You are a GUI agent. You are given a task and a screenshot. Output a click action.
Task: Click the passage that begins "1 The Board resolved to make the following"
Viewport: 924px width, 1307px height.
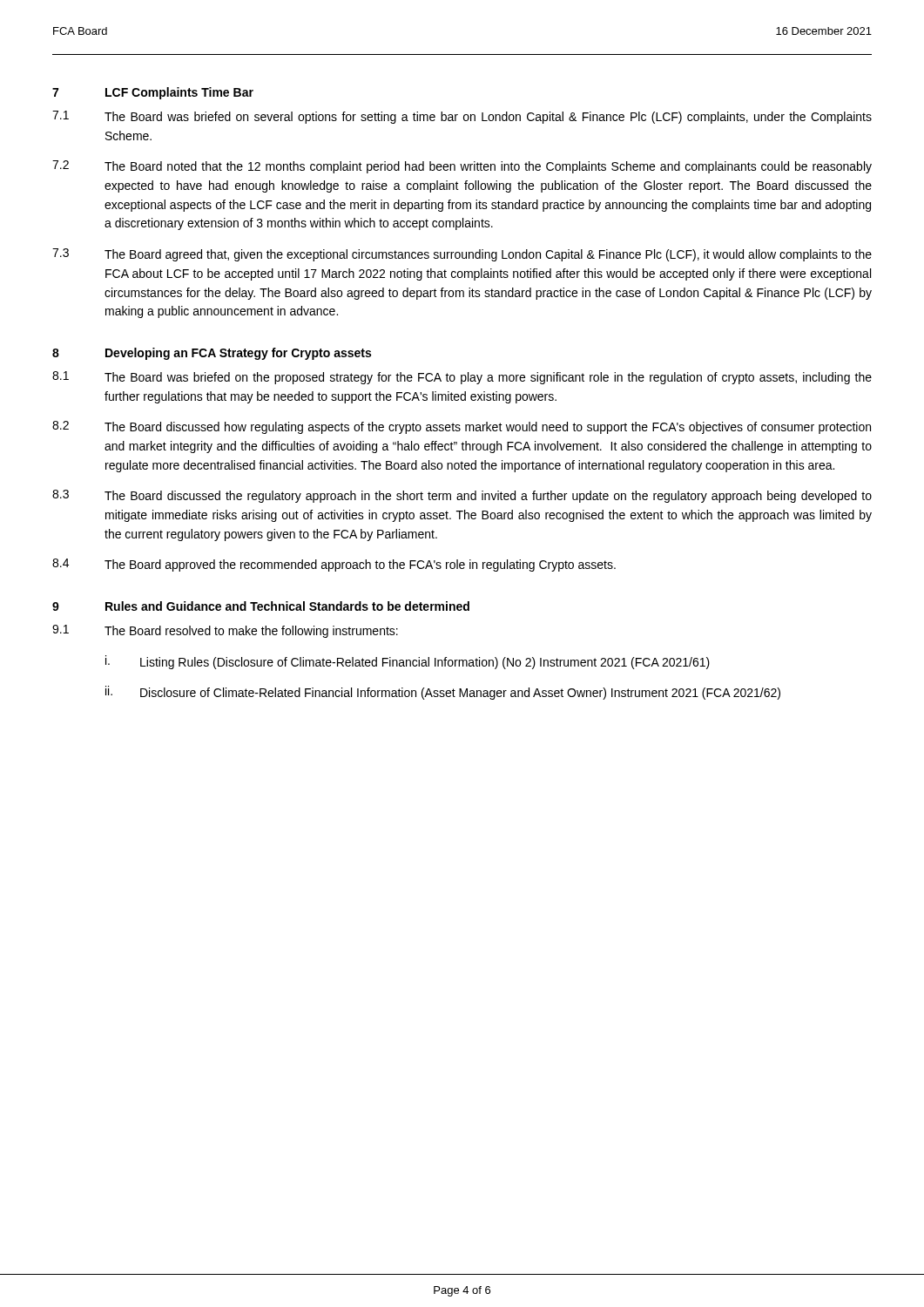tap(225, 631)
